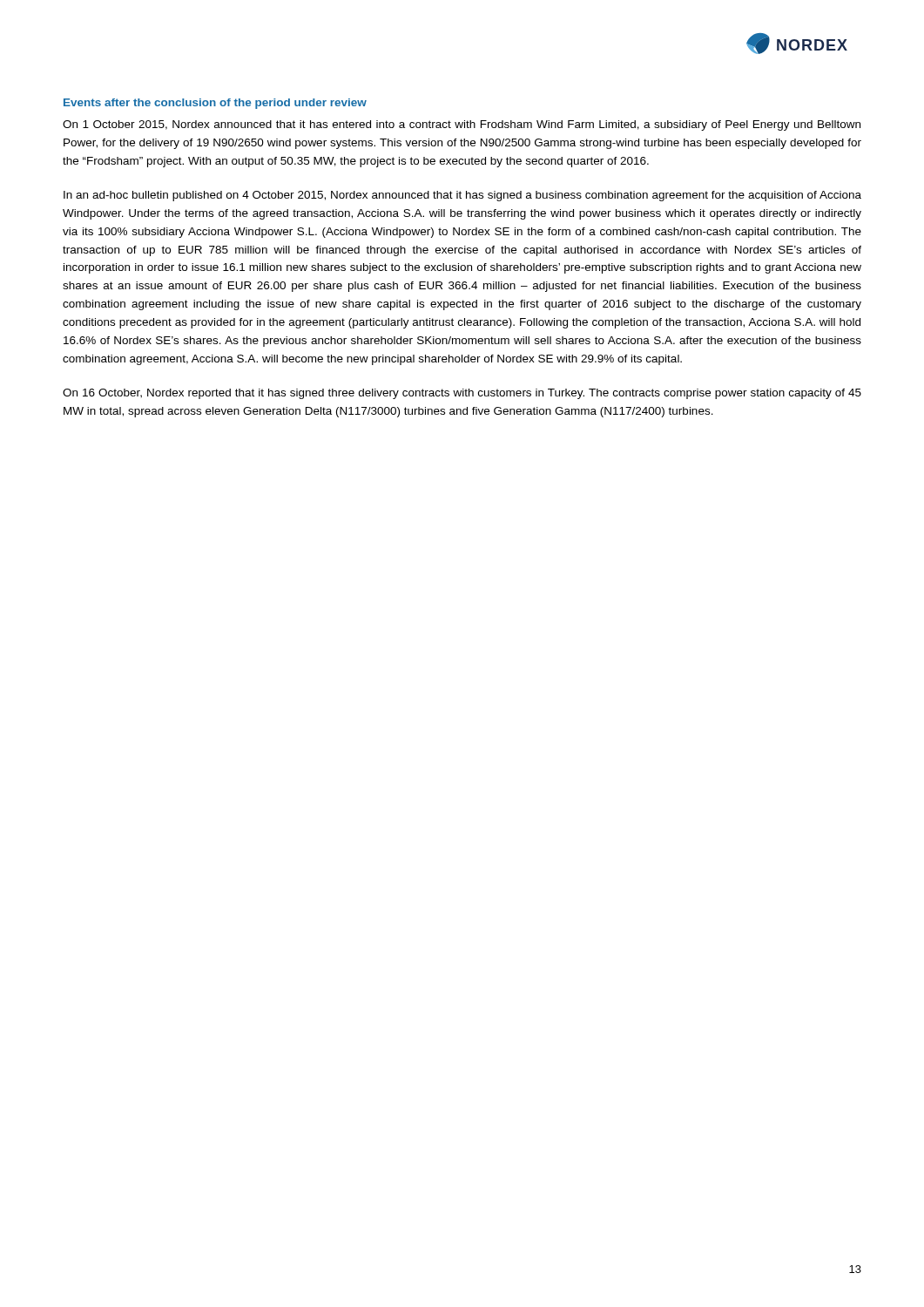Point to the block beginning "On 16 October, Nordex"
924x1307 pixels.
coord(462,402)
